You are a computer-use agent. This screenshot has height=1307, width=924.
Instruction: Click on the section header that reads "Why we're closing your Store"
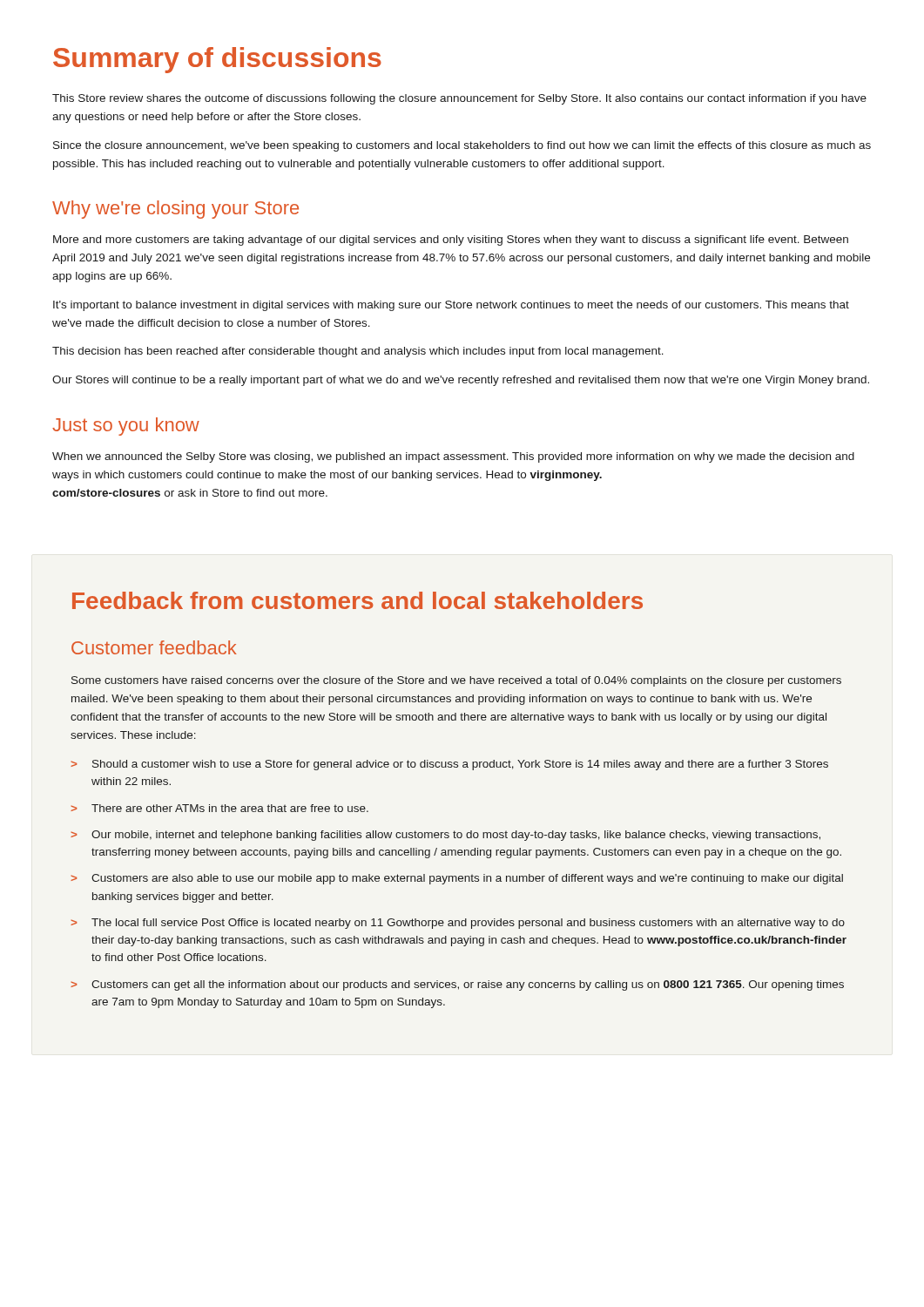point(175,210)
